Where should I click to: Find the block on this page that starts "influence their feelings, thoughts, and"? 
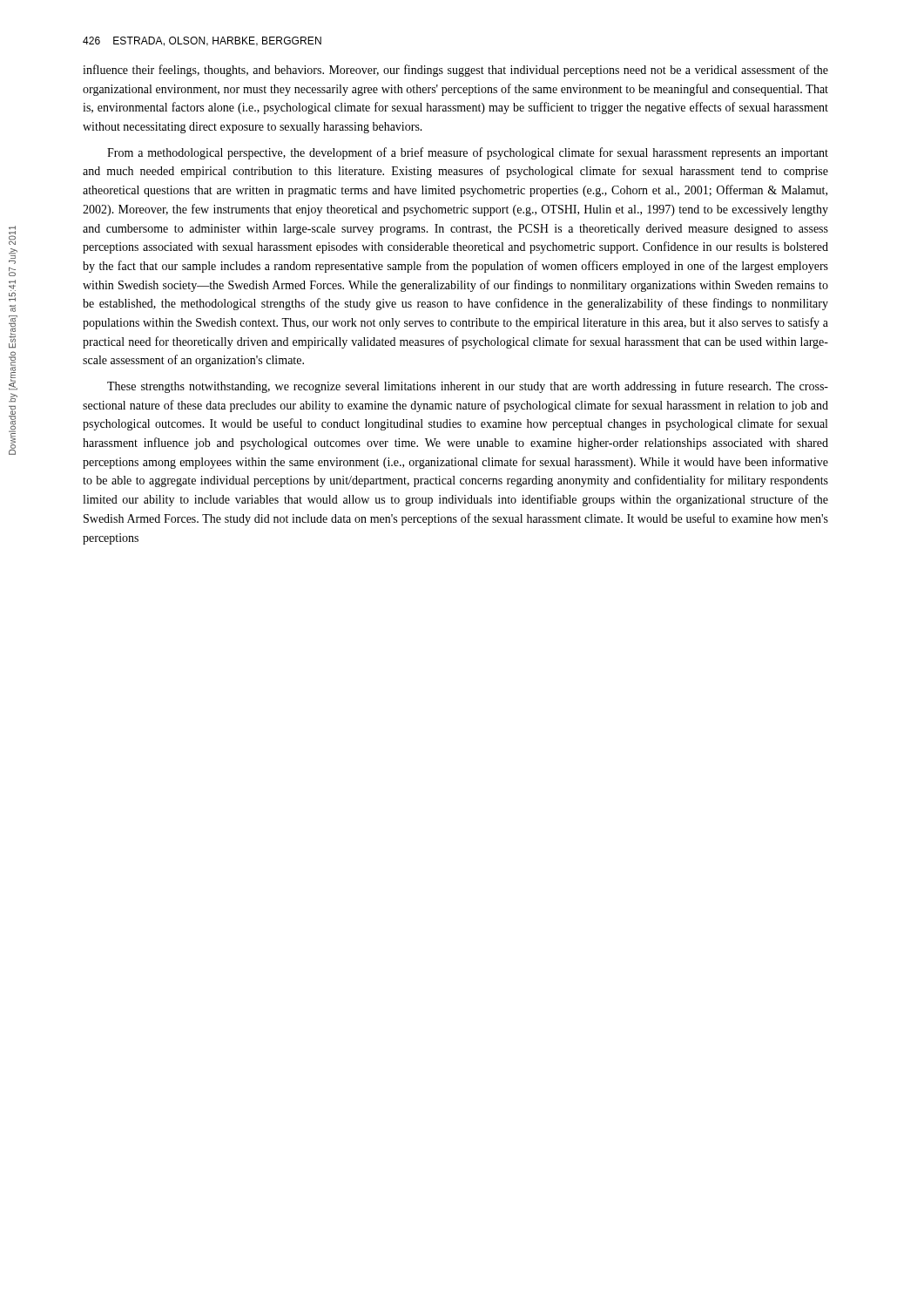click(455, 304)
